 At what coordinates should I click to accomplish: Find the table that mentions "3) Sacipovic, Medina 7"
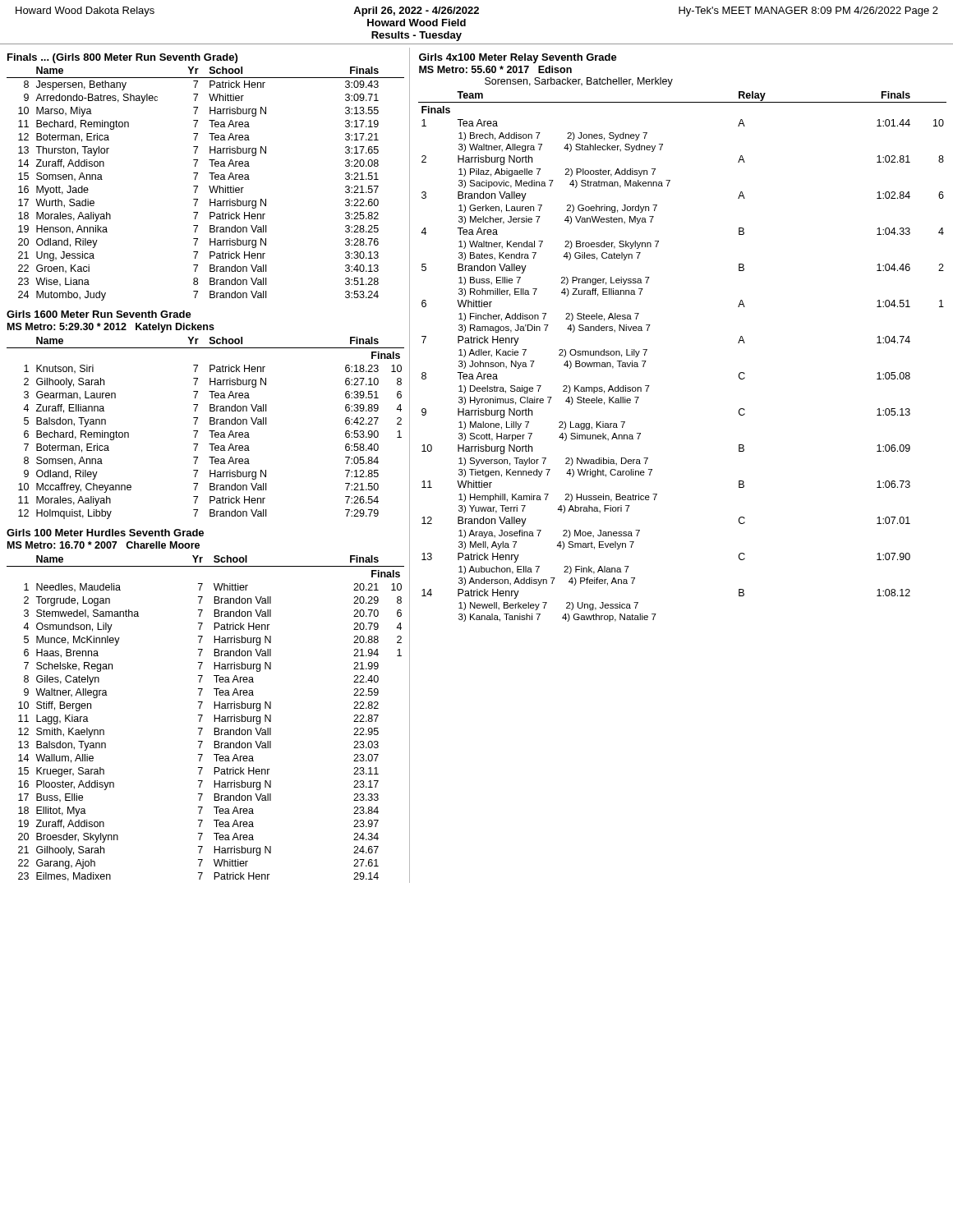[x=682, y=356]
